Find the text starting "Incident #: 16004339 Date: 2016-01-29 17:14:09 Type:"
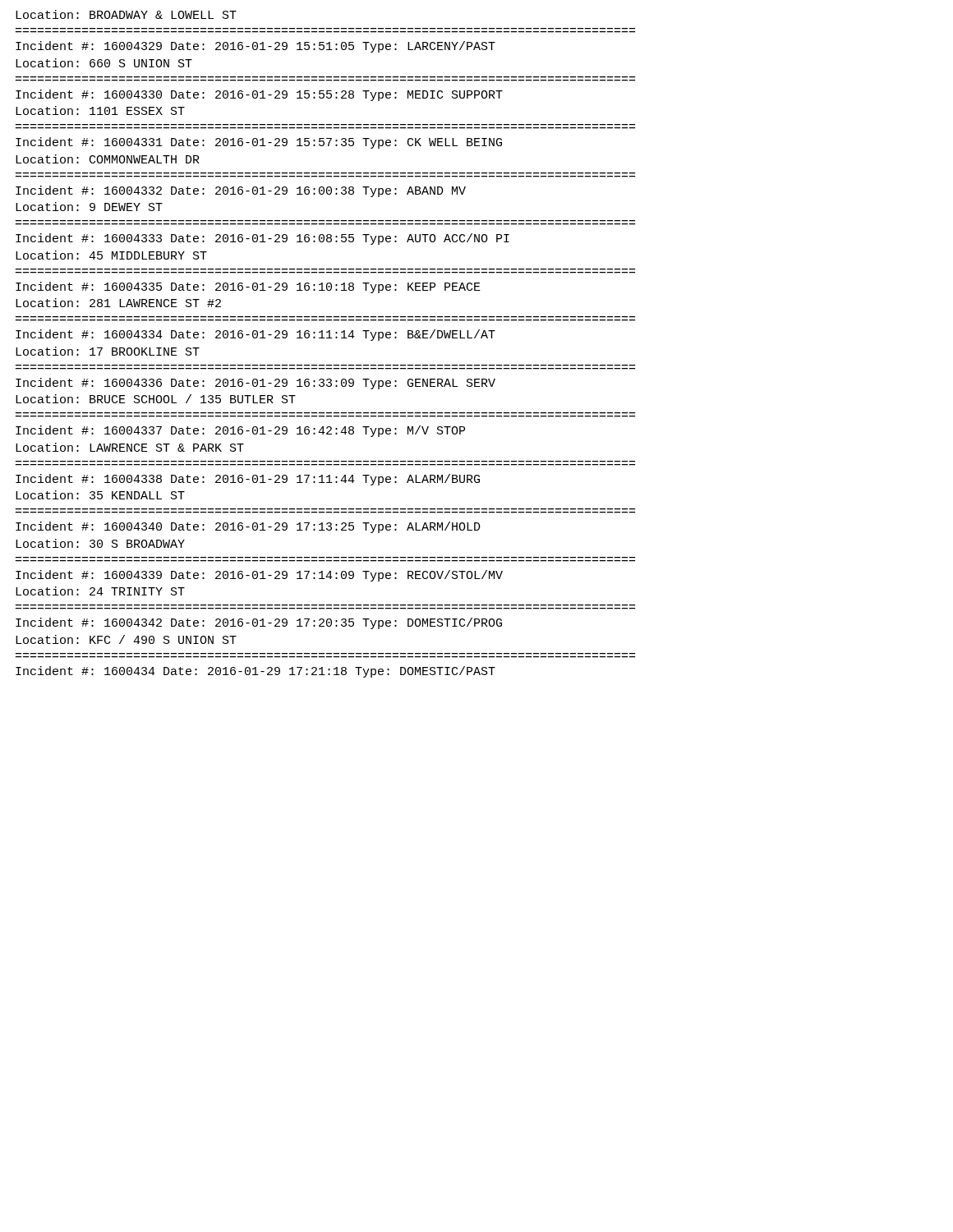The image size is (953, 1232). [x=476, y=585]
